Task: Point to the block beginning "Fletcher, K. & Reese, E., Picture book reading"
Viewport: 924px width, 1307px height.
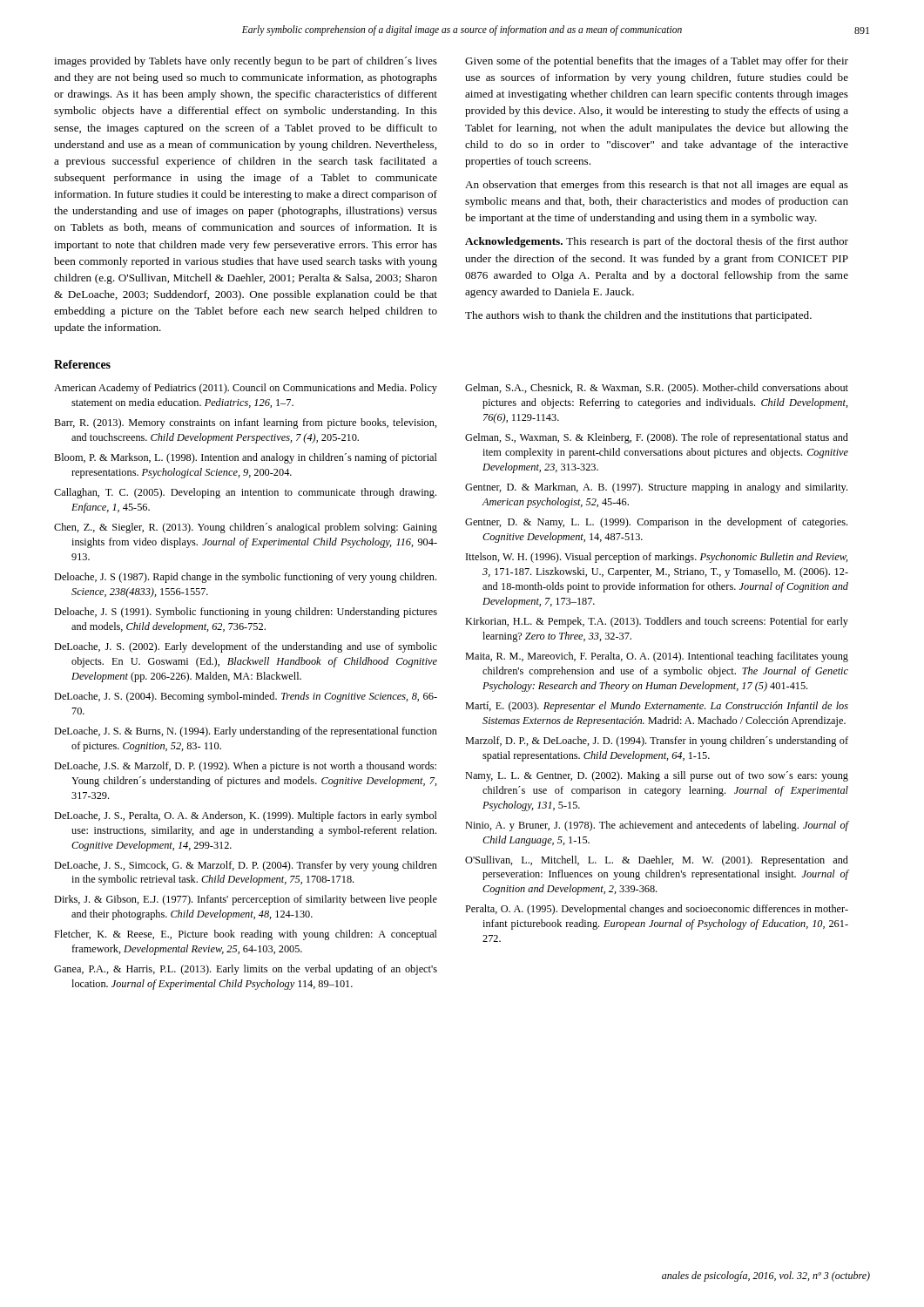Action: 246,942
